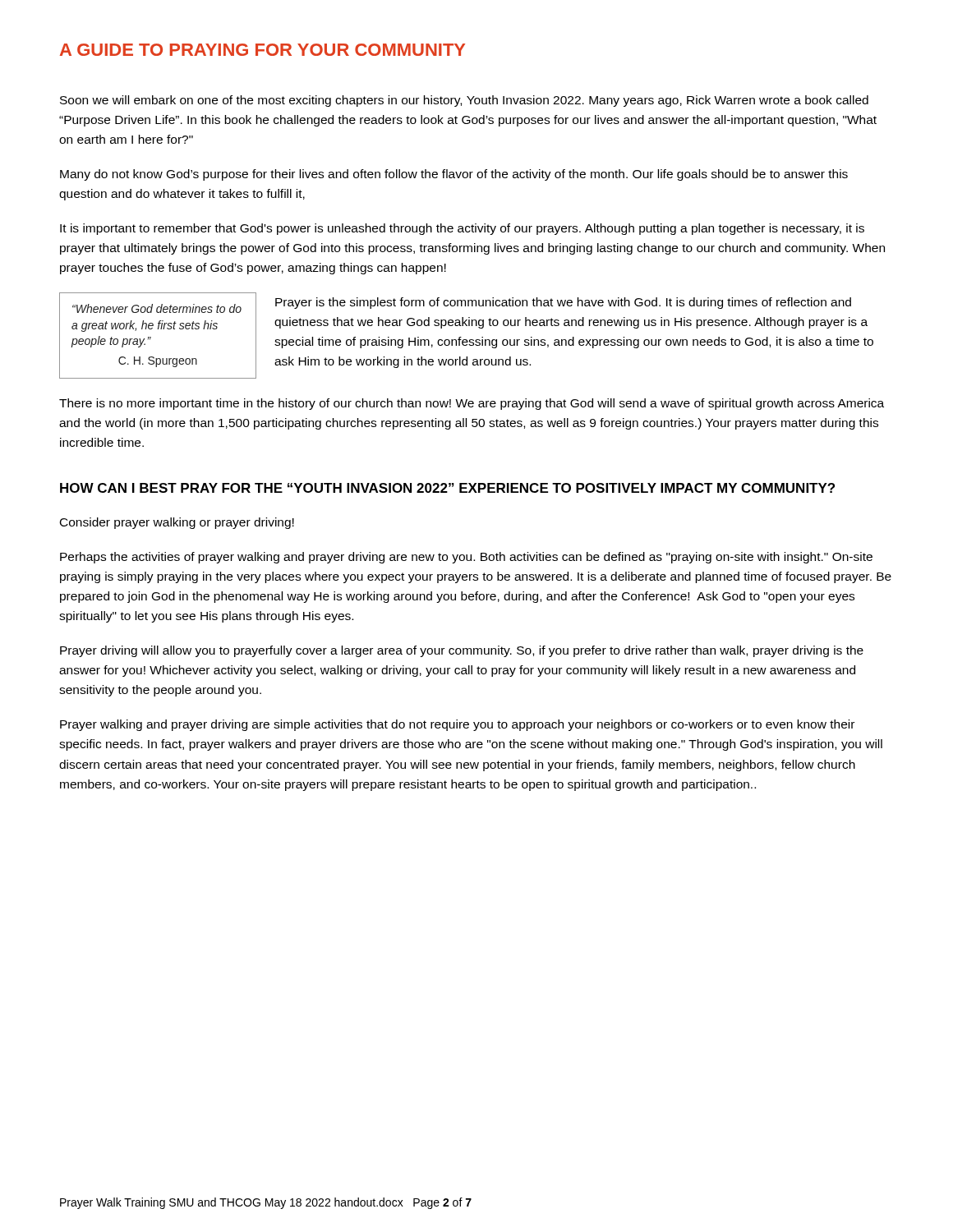Find the block starting "HOW CAN I BEST PRAY FOR THE"

(x=447, y=488)
